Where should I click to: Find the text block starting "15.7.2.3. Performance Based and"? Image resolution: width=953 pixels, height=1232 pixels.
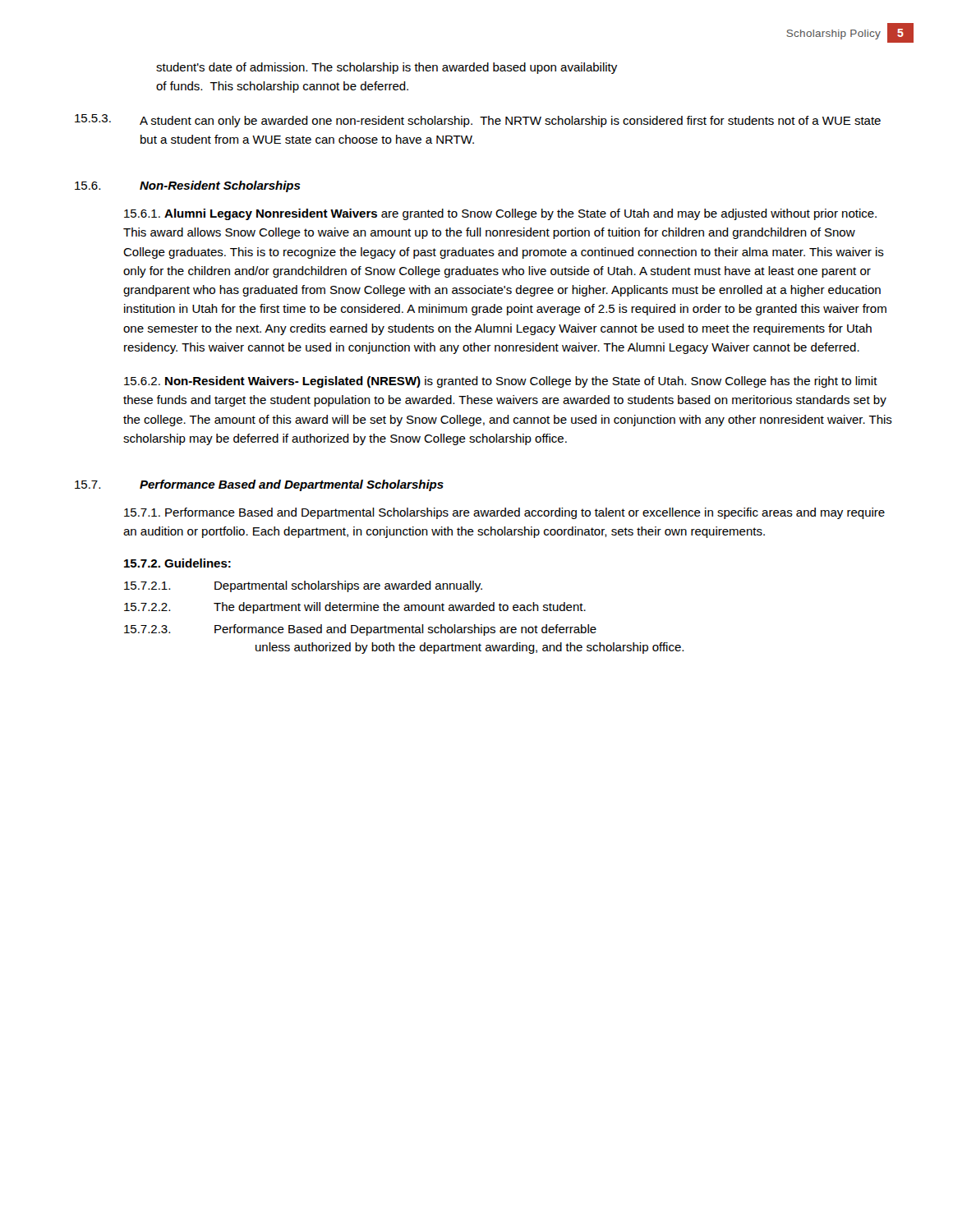(509, 638)
